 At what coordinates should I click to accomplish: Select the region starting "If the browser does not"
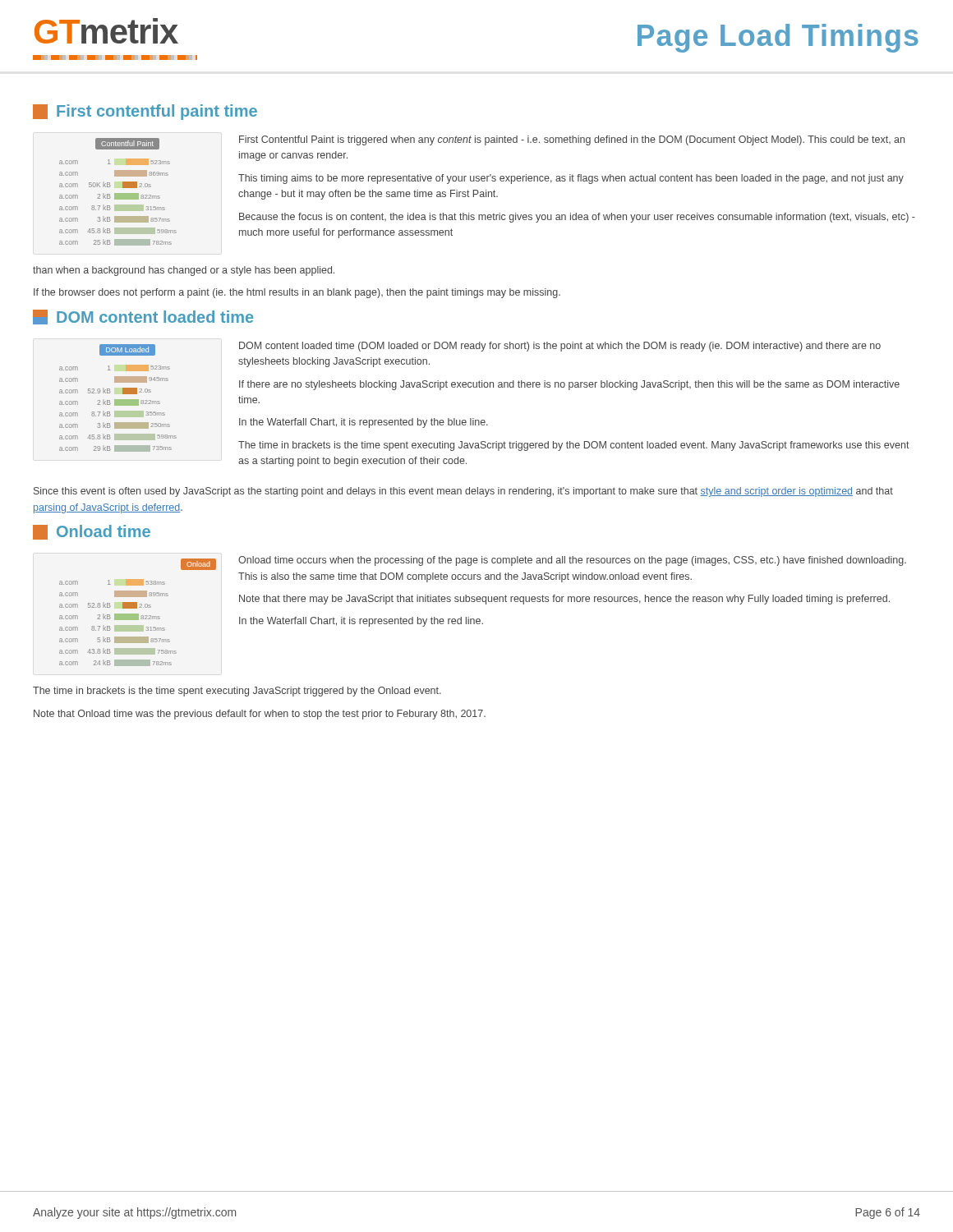[x=297, y=293]
